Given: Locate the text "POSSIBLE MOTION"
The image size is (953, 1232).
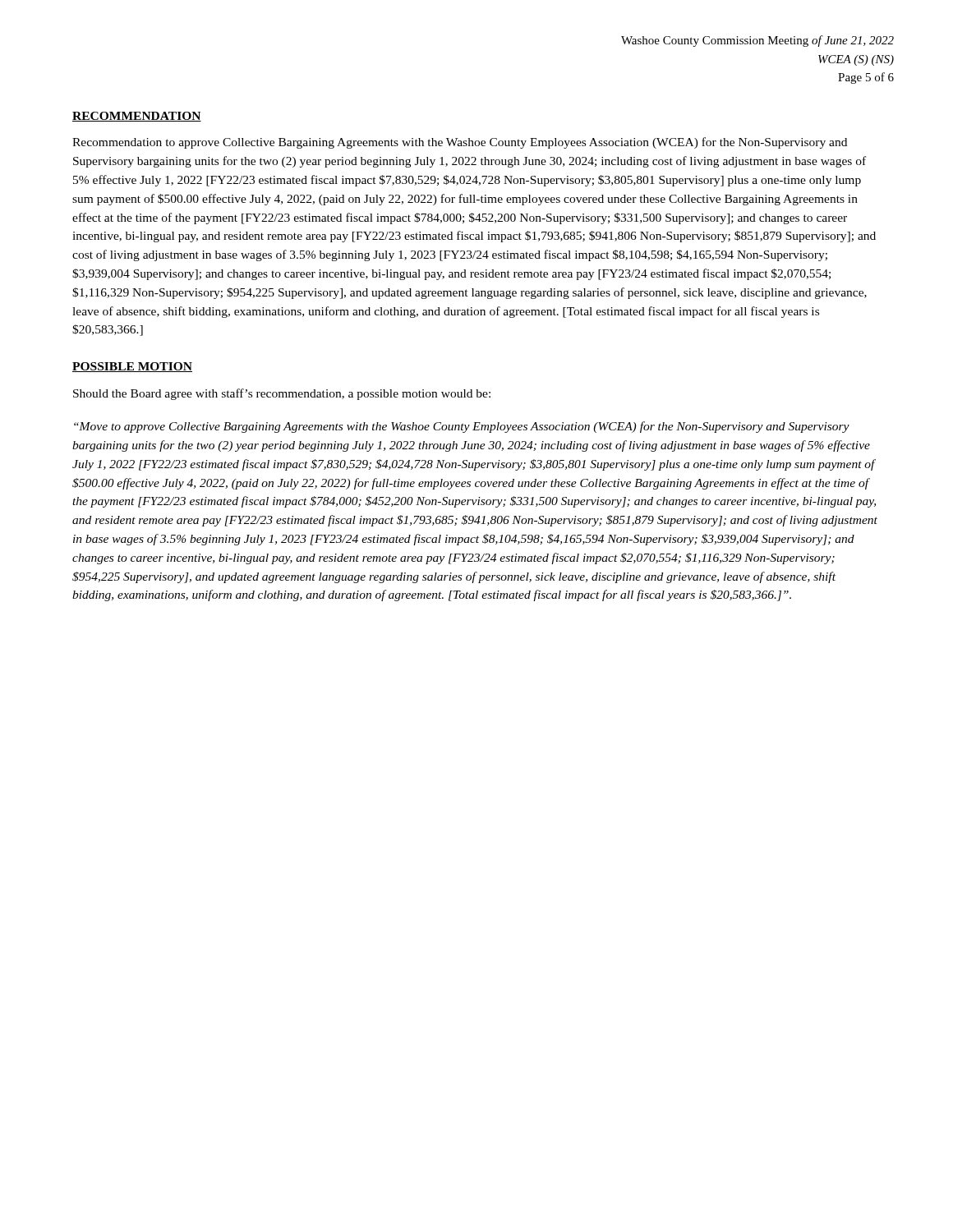Looking at the screenshot, I should (132, 366).
